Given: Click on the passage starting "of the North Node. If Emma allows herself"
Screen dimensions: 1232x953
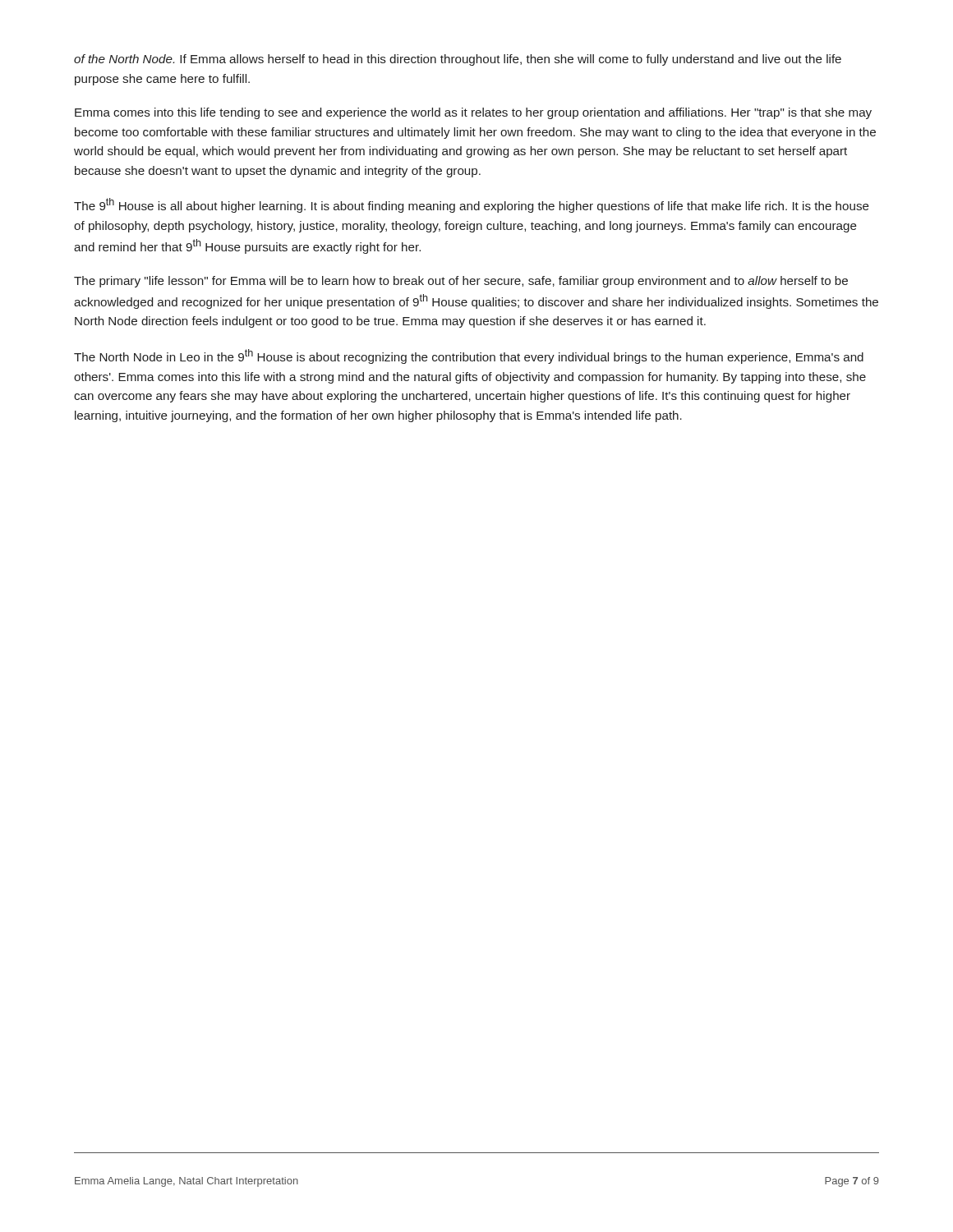Looking at the screenshot, I should tap(458, 68).
